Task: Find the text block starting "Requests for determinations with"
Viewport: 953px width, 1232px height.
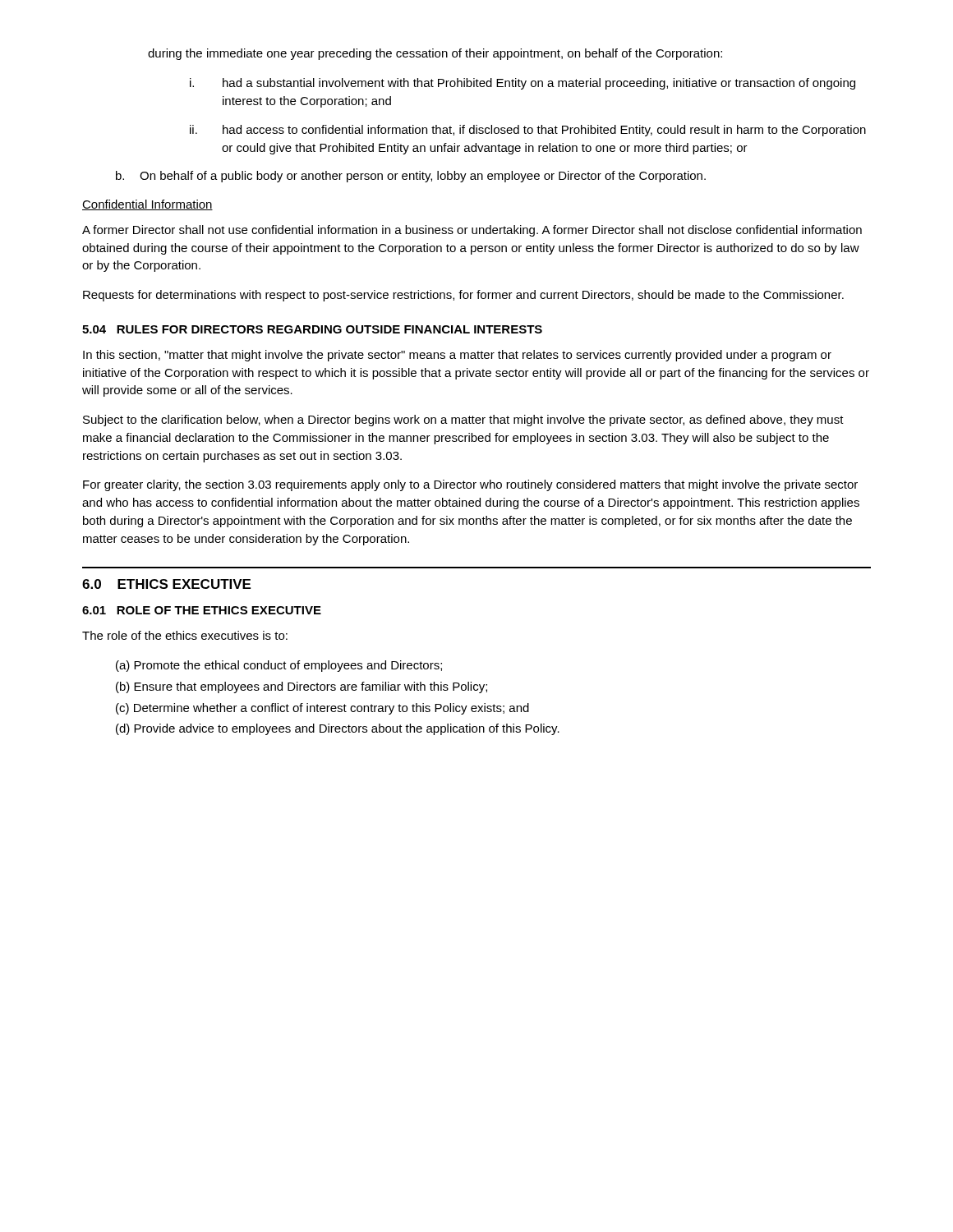Action: 463,294
